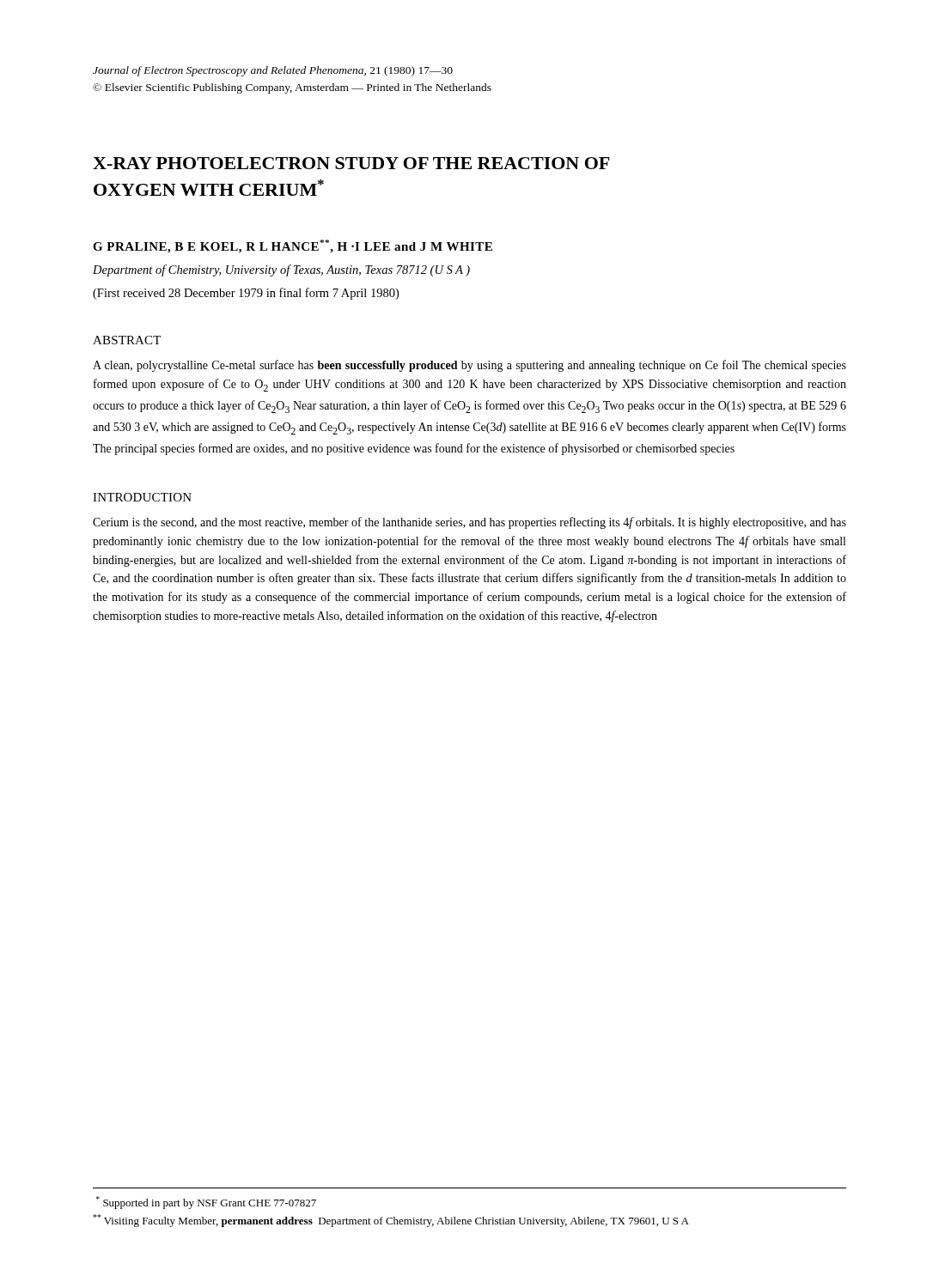Point to the block beginning "Department of Chemistry, University of Texas,"
The width and height of the screenshot is (939, 1288).
pyautogui.click(x=281, y=270)
